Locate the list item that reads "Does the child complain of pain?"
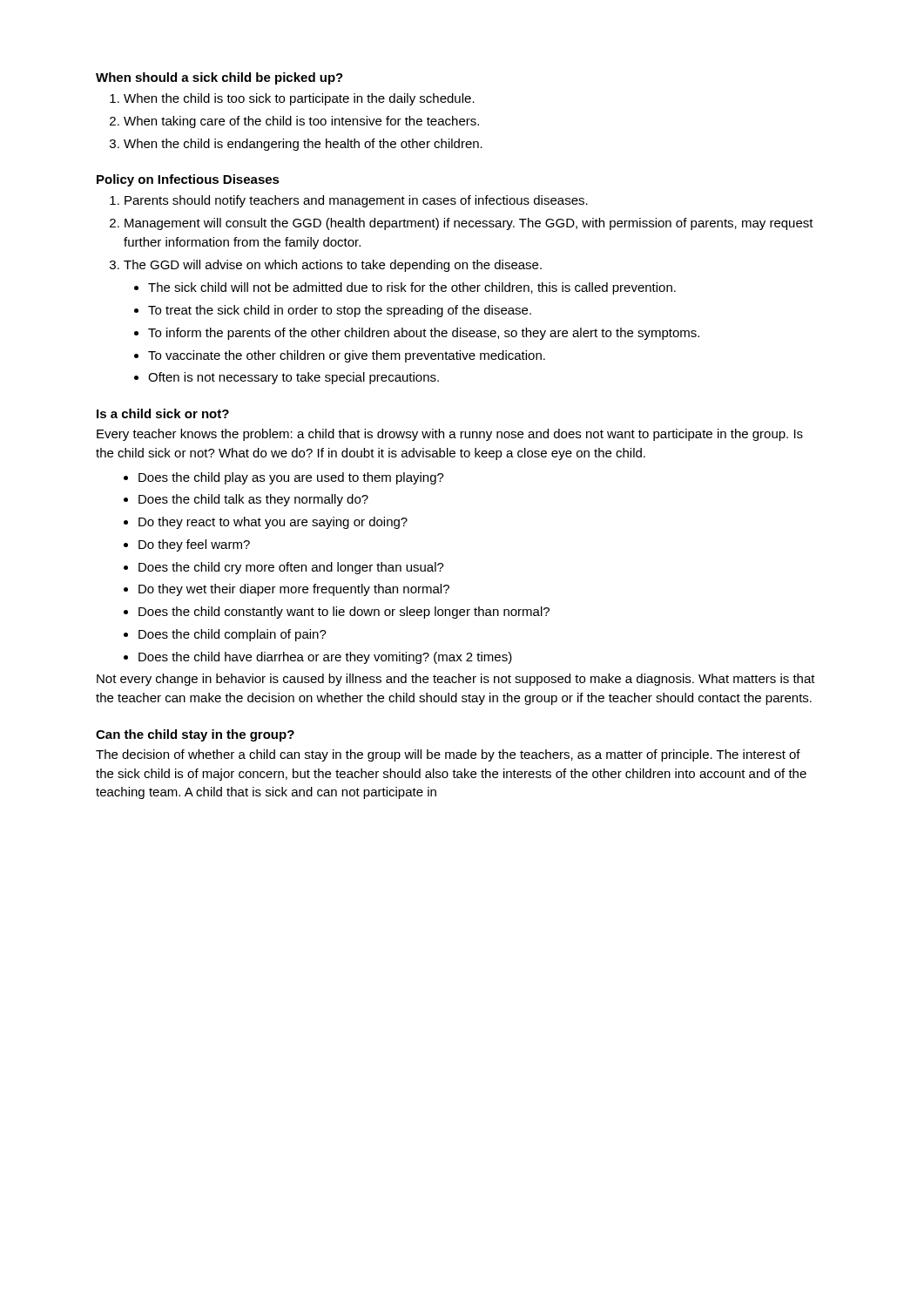Viewport: 924px width, 1307px height. [x=225, y=635]
